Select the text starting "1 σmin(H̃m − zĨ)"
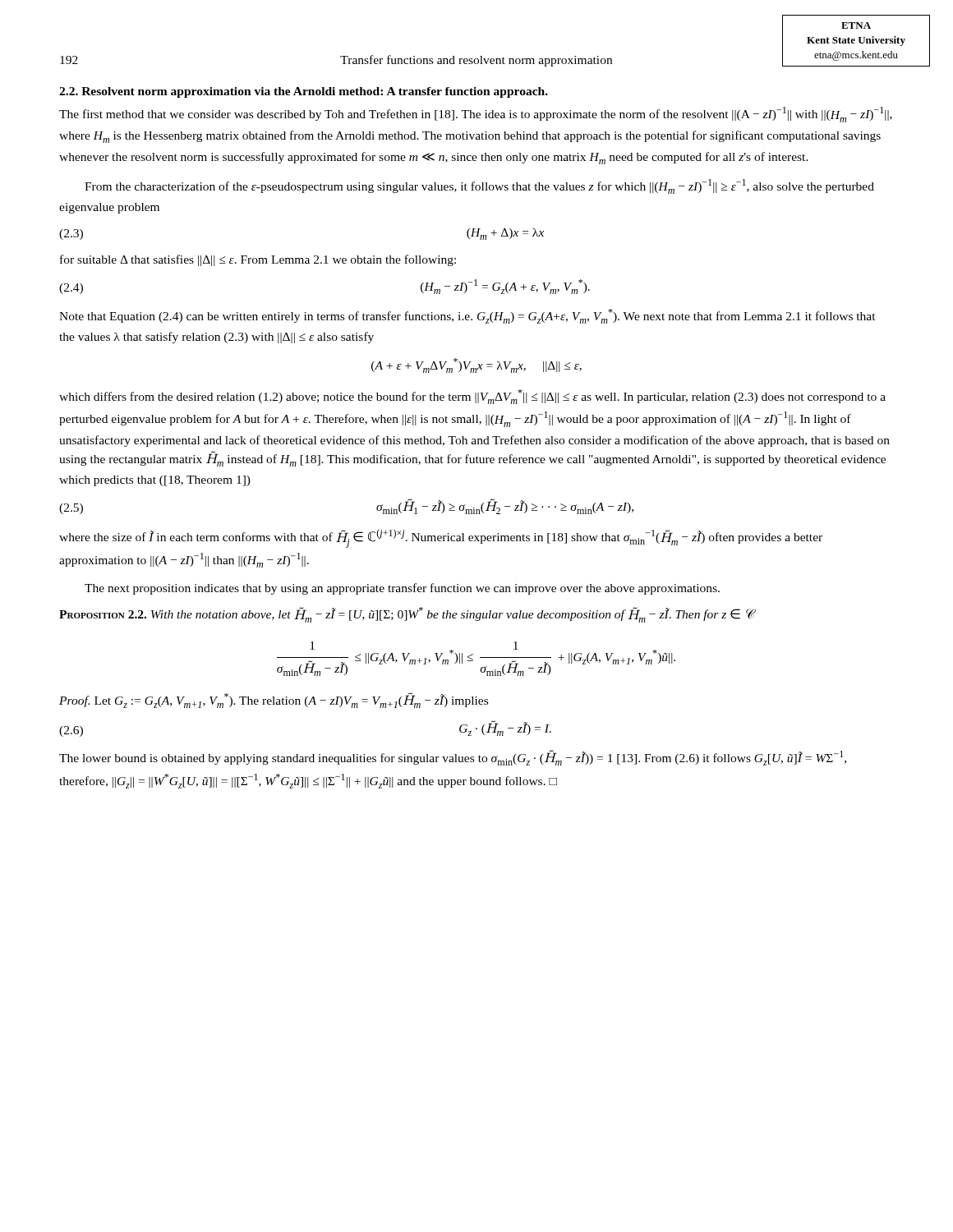Screen dimensions: 1232x953 coord(476,659)
